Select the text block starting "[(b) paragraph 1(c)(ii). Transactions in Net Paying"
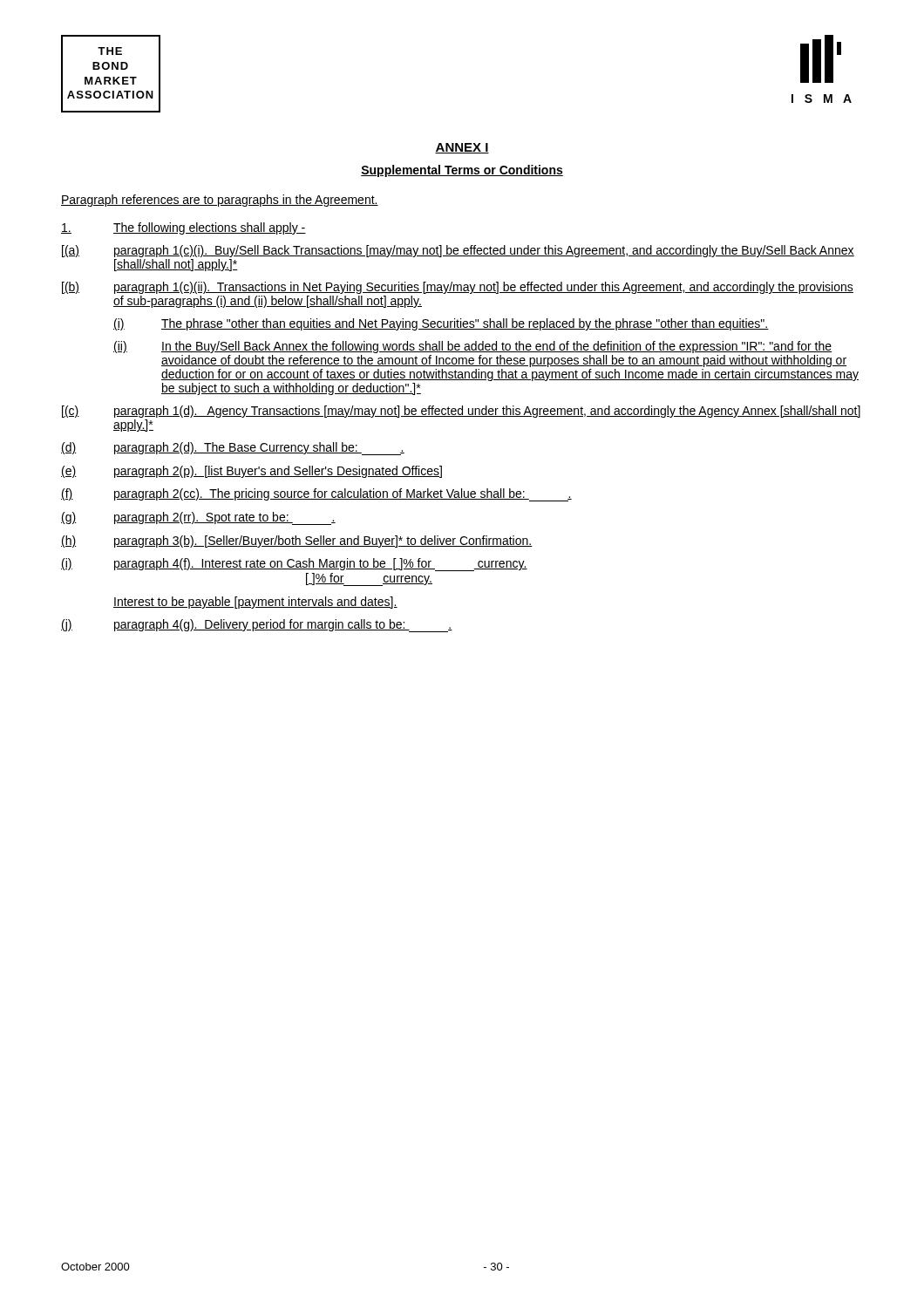Screen dimensions: 1308x924 [x=462, y=294]
